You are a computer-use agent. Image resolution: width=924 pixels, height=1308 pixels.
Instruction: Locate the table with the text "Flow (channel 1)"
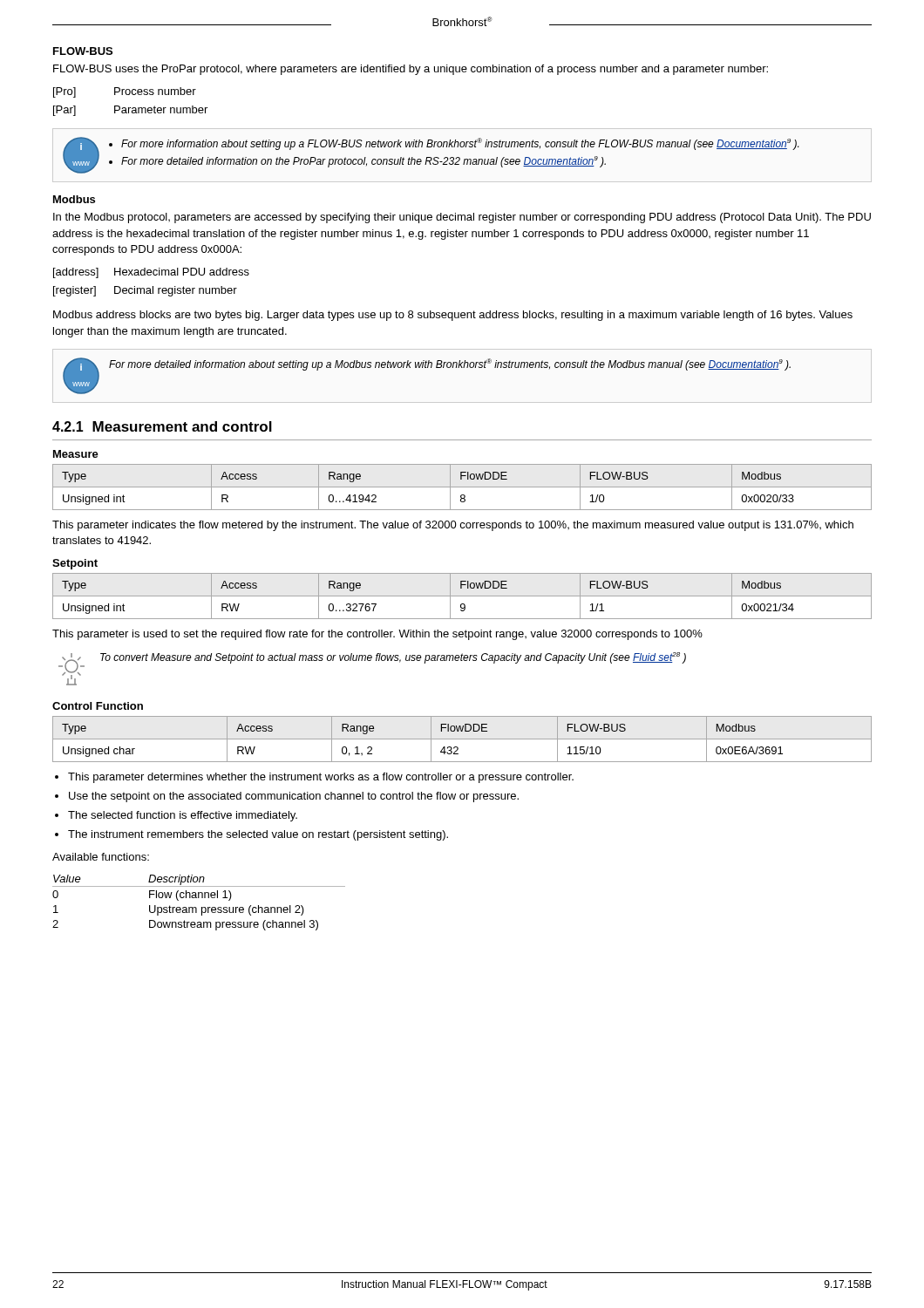tap(462, 901)
